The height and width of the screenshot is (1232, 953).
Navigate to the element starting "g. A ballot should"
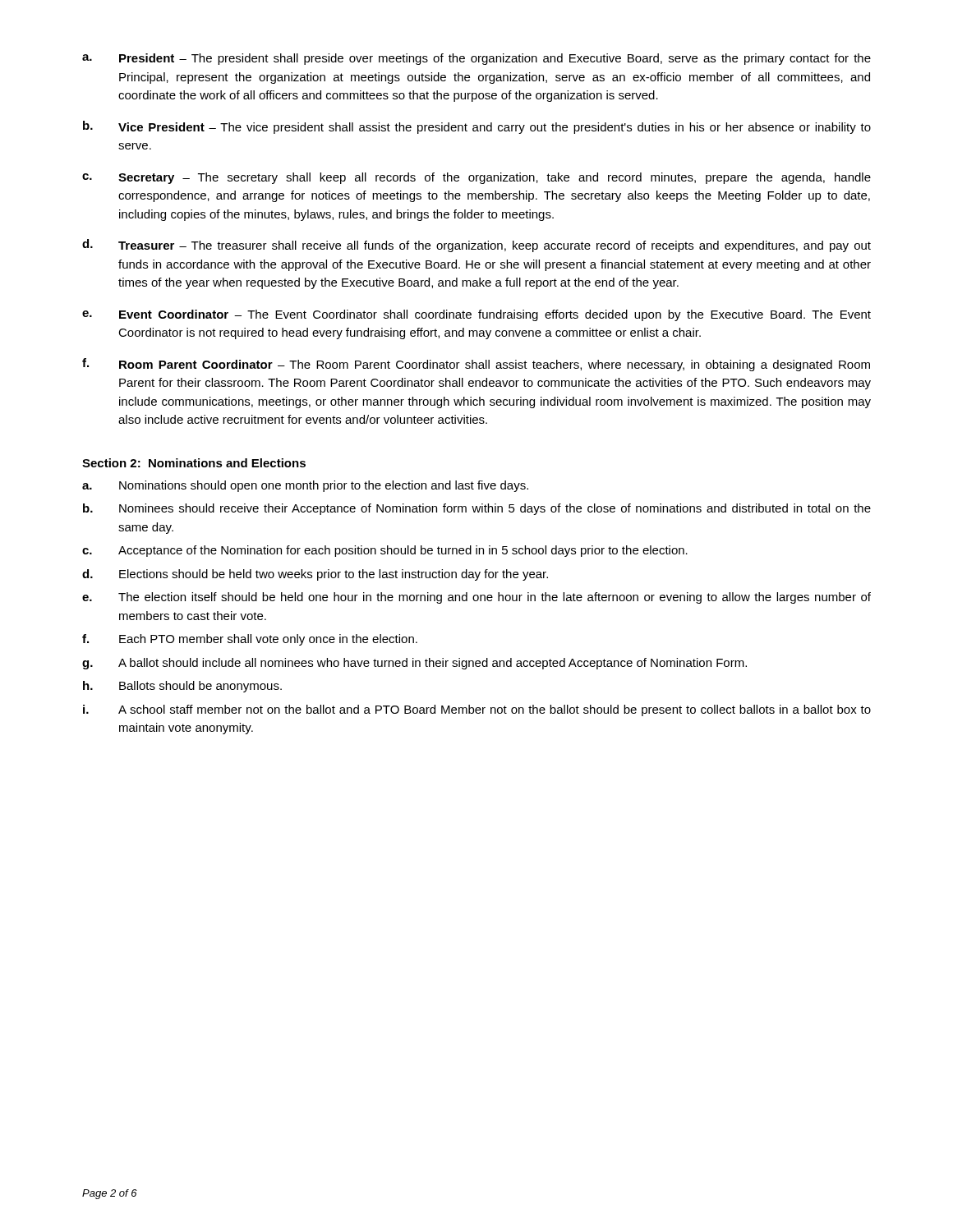476,663
